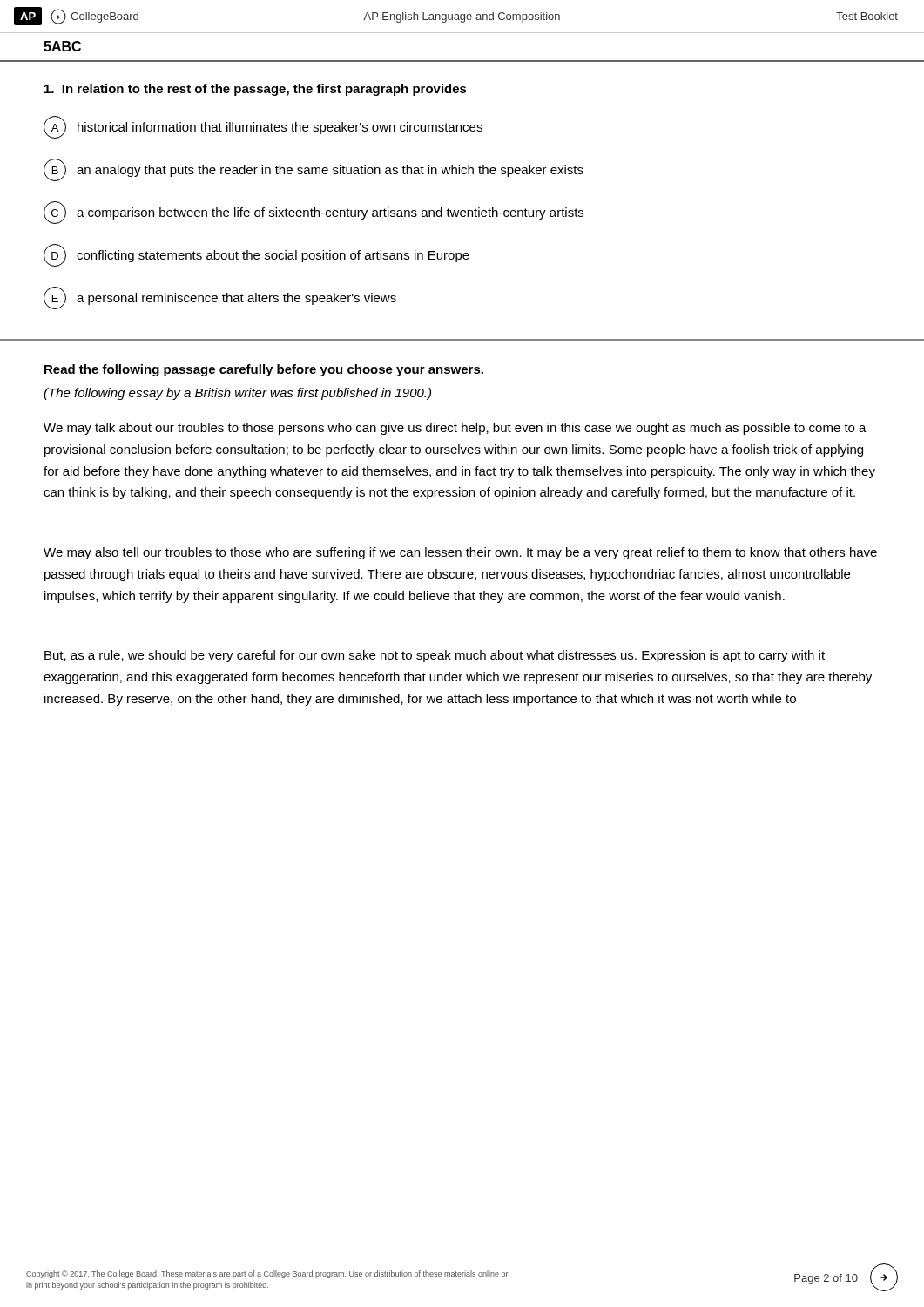Select the passage starting "In relation to the"
Screen dimensions: 1307x924
(x=255, y=88)
